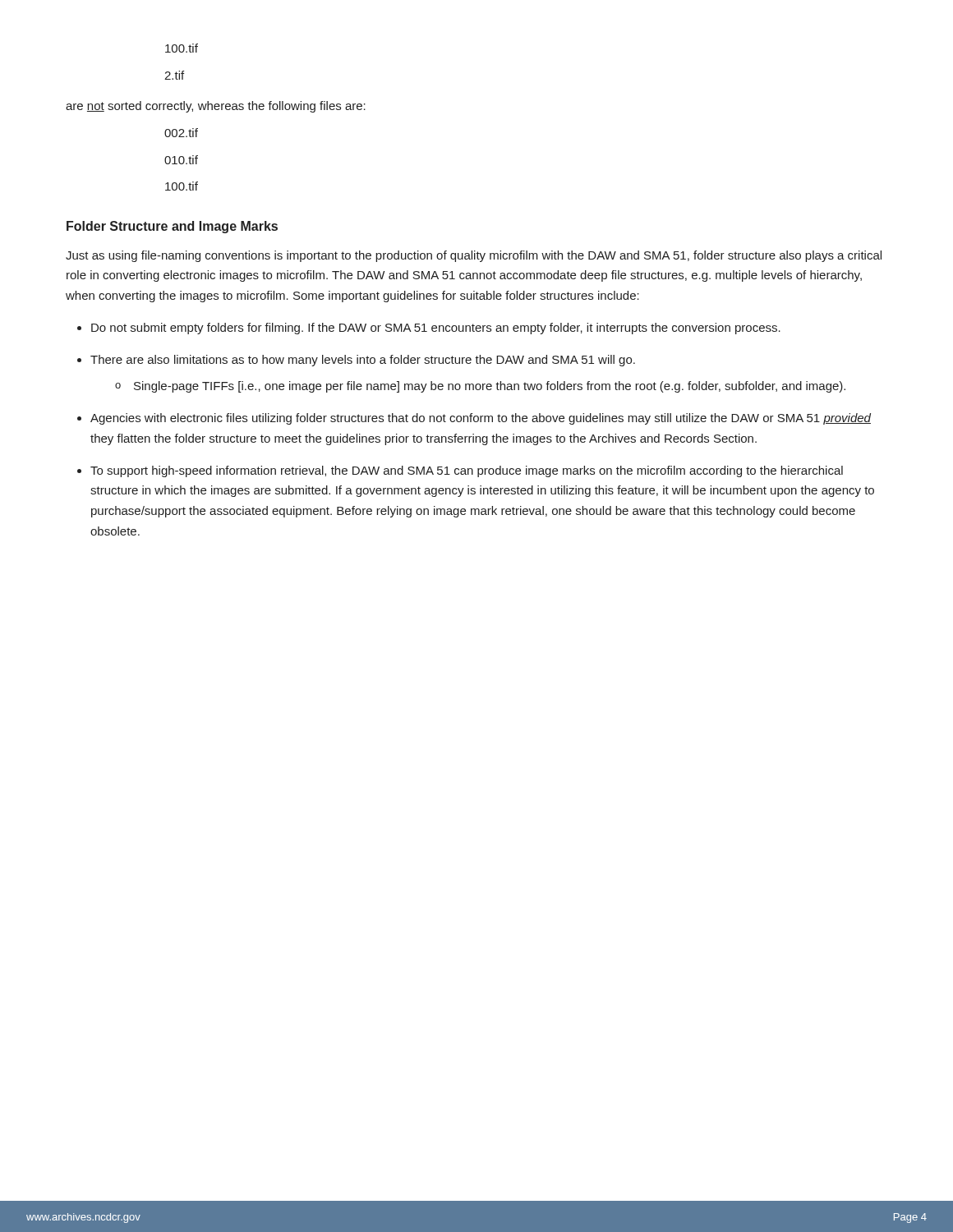Click the passage that begins "Do not submit"

436,327
